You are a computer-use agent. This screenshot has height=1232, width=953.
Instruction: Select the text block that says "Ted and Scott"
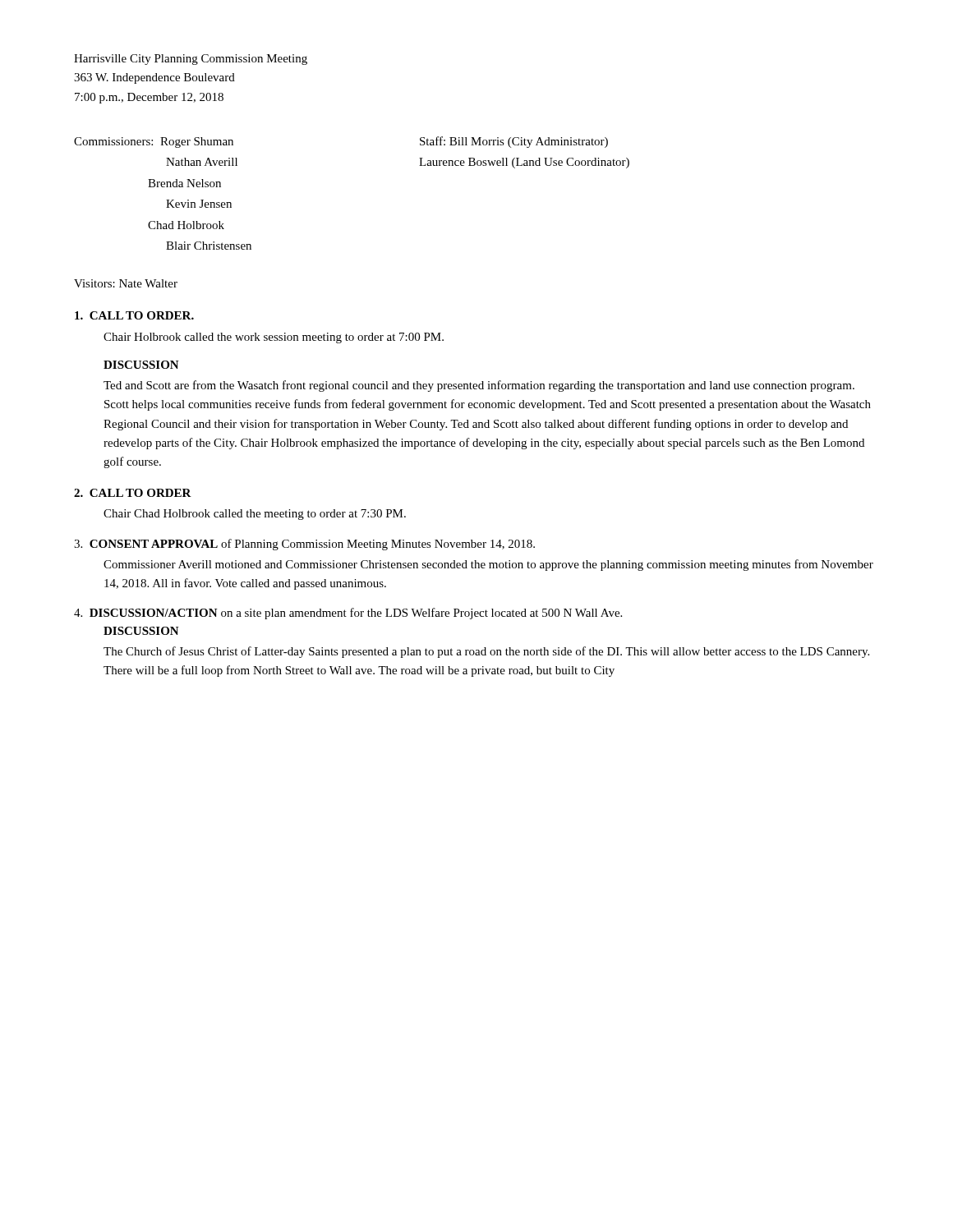pos(487,423)
